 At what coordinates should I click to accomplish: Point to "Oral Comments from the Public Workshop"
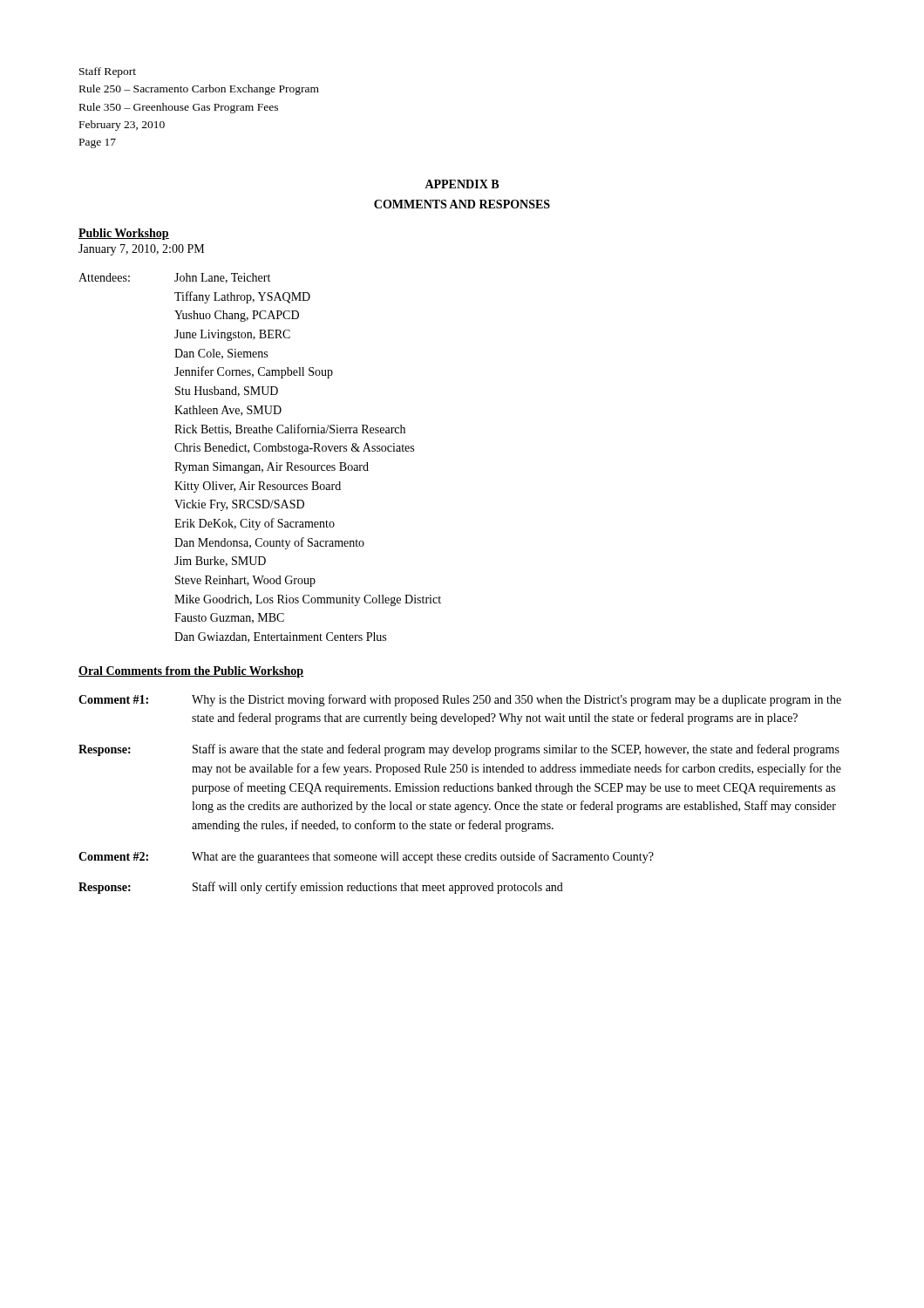(x=191, y=671)
